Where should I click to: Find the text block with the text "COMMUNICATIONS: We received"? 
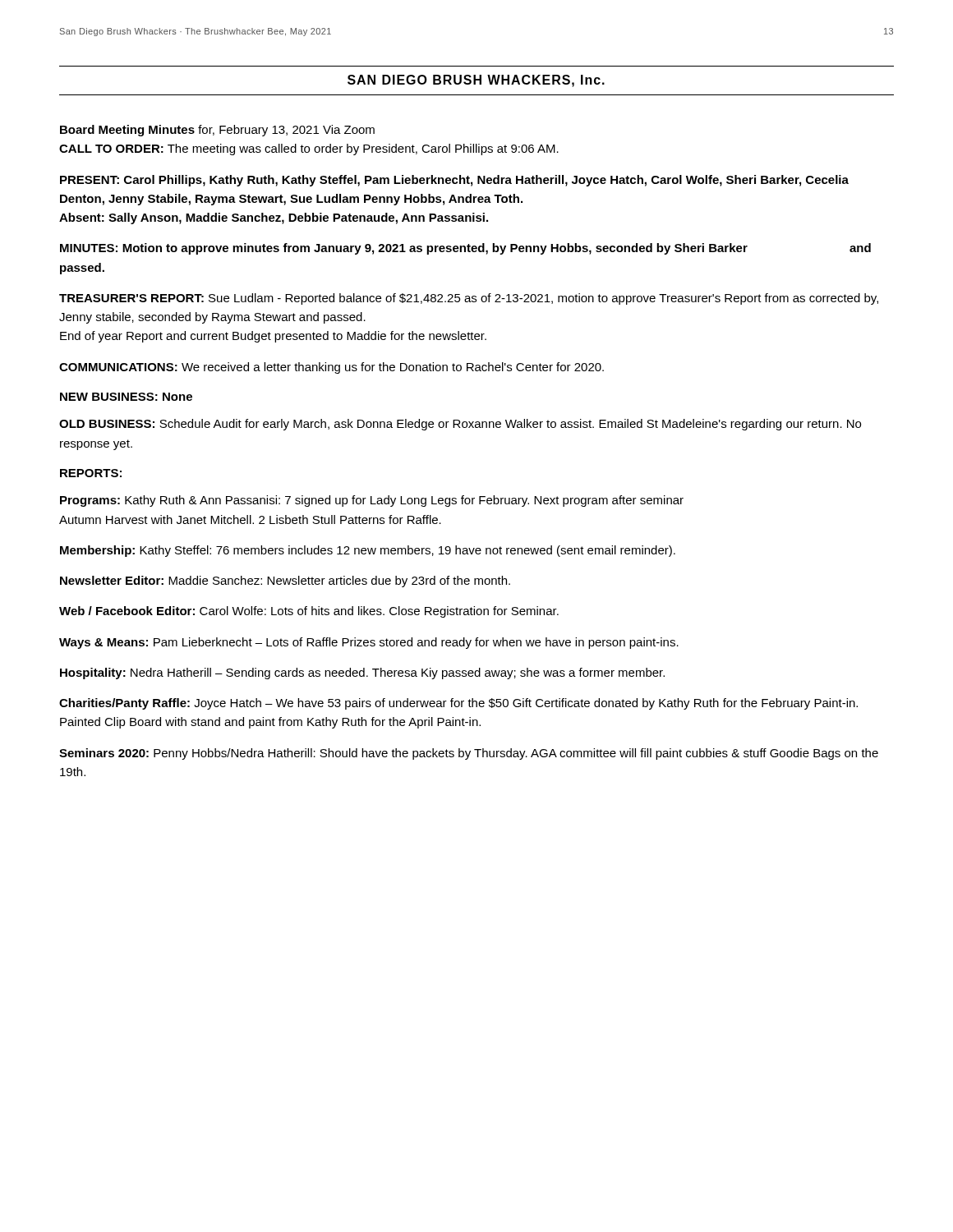[332, 366]
